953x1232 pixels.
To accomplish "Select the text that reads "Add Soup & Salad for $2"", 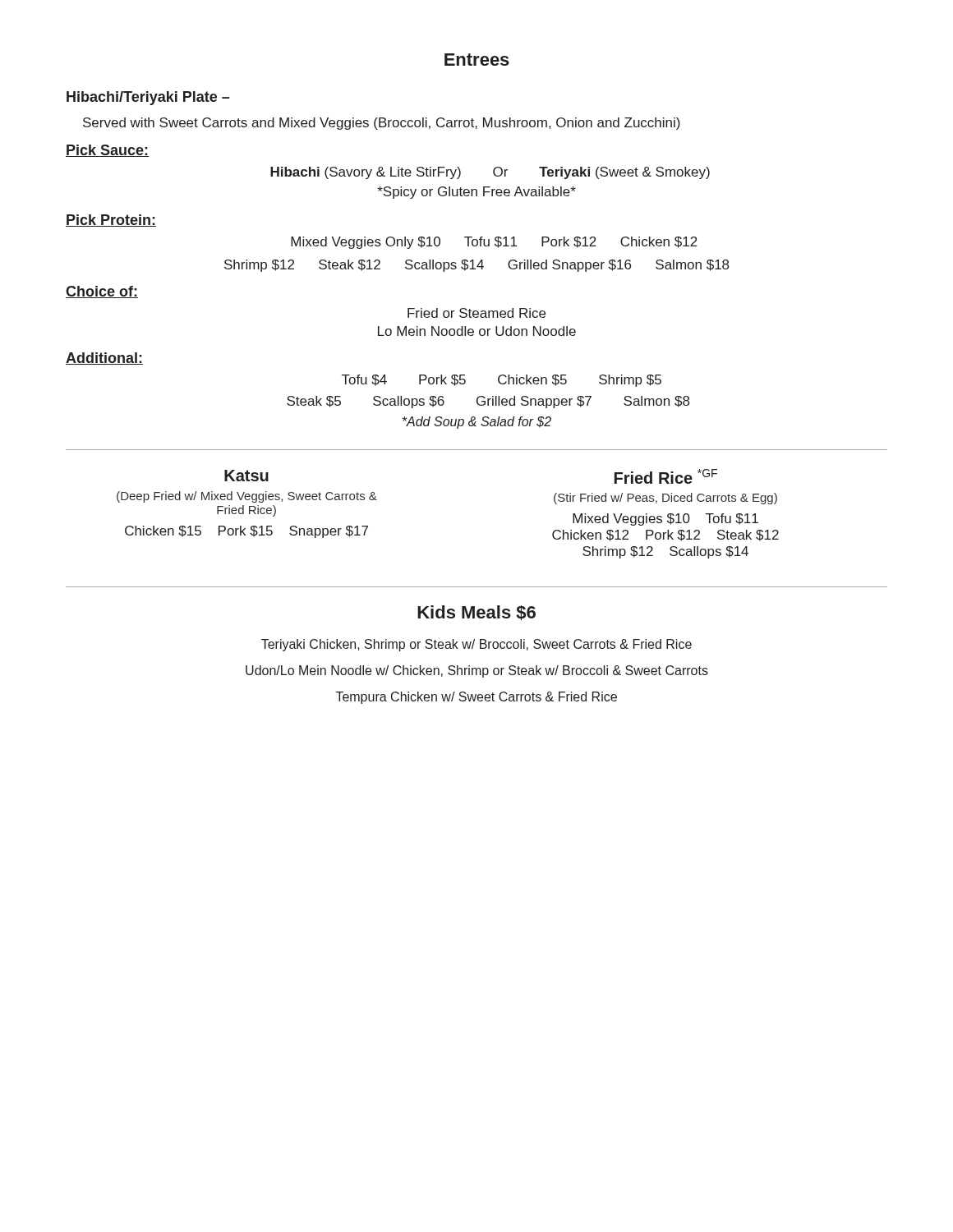I will point(476,421).
